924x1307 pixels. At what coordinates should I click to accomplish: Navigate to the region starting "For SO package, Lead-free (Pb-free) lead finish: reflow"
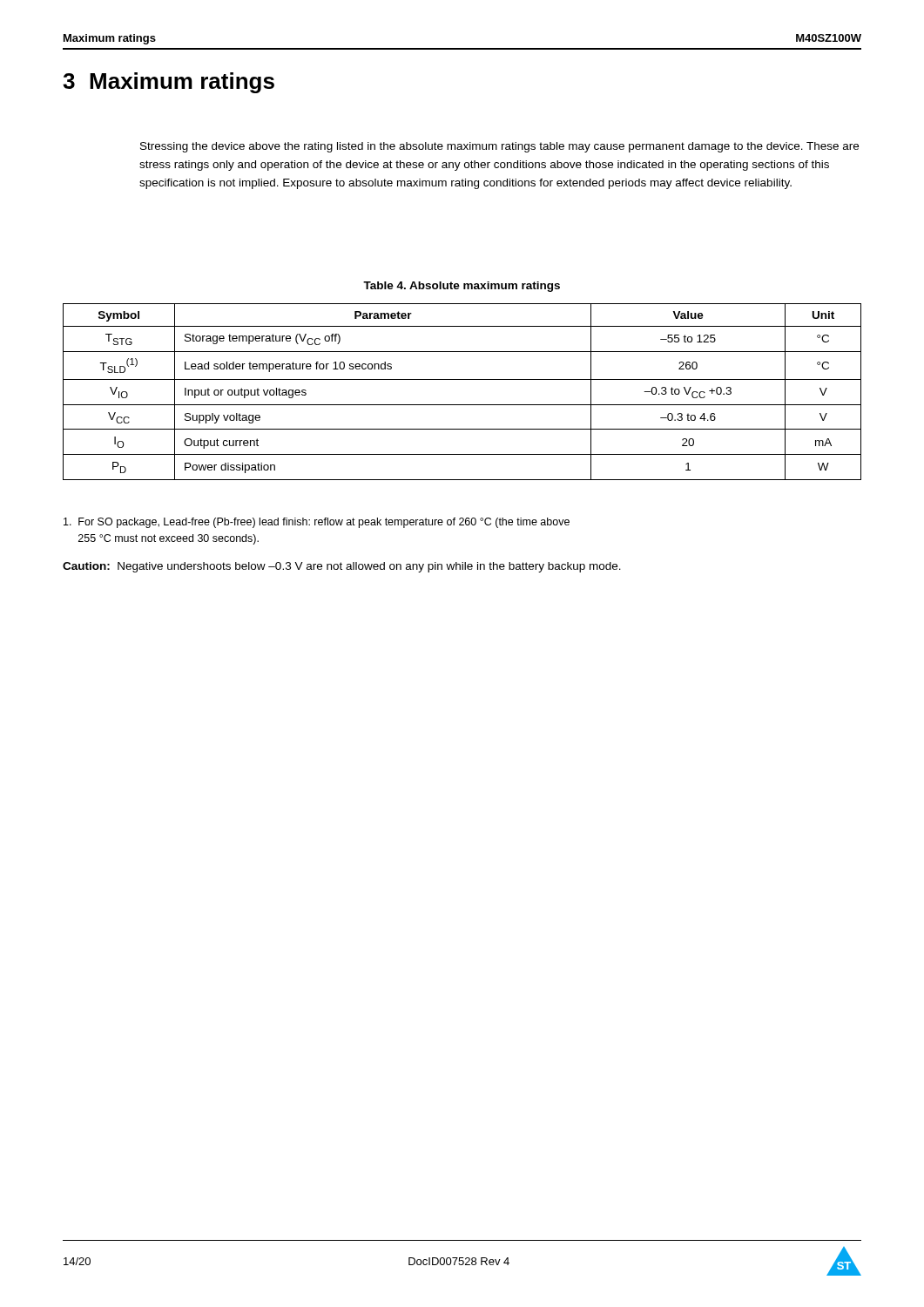pos(316,530)
